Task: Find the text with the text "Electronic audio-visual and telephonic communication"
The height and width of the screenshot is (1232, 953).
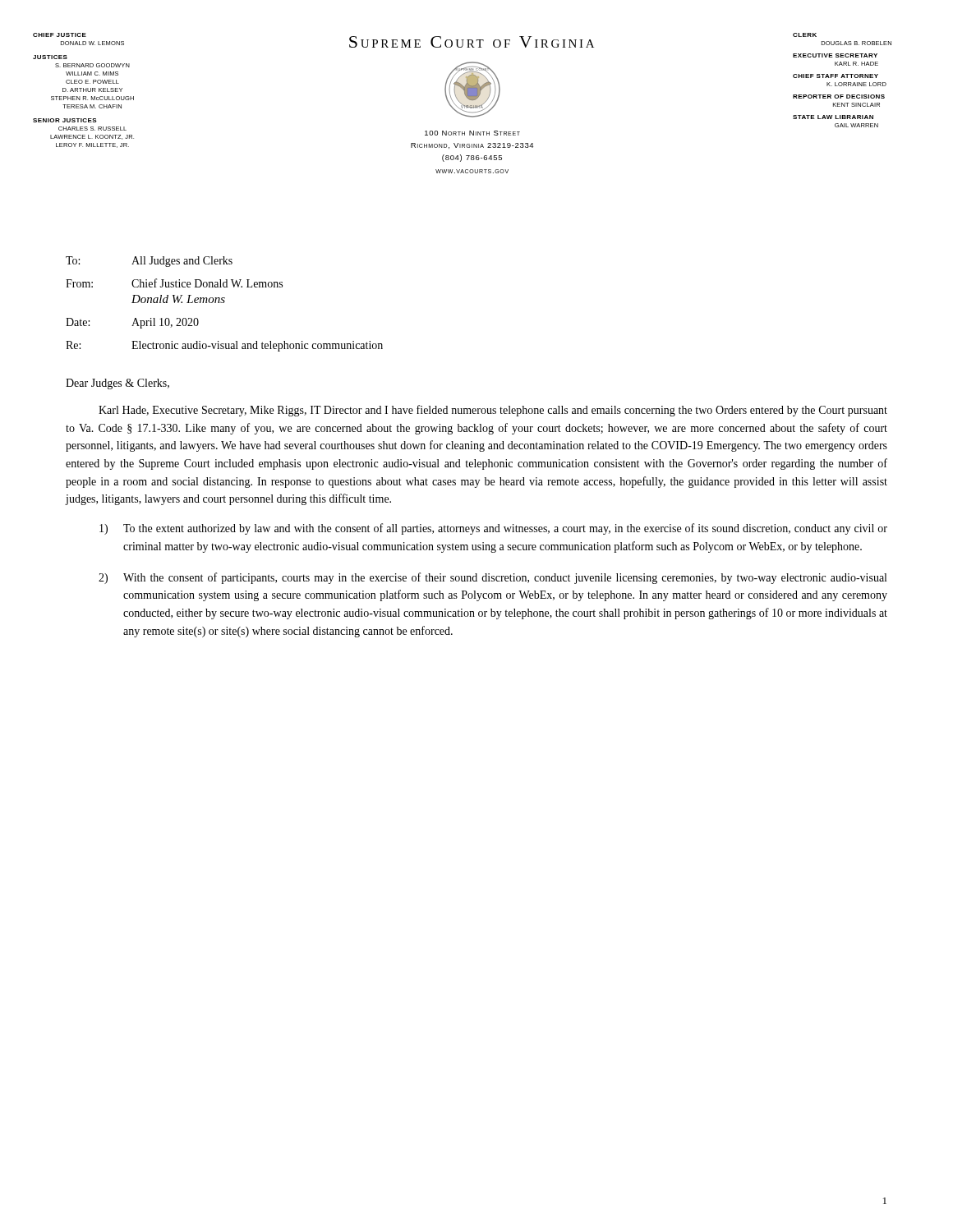Action: click(257, 345)
